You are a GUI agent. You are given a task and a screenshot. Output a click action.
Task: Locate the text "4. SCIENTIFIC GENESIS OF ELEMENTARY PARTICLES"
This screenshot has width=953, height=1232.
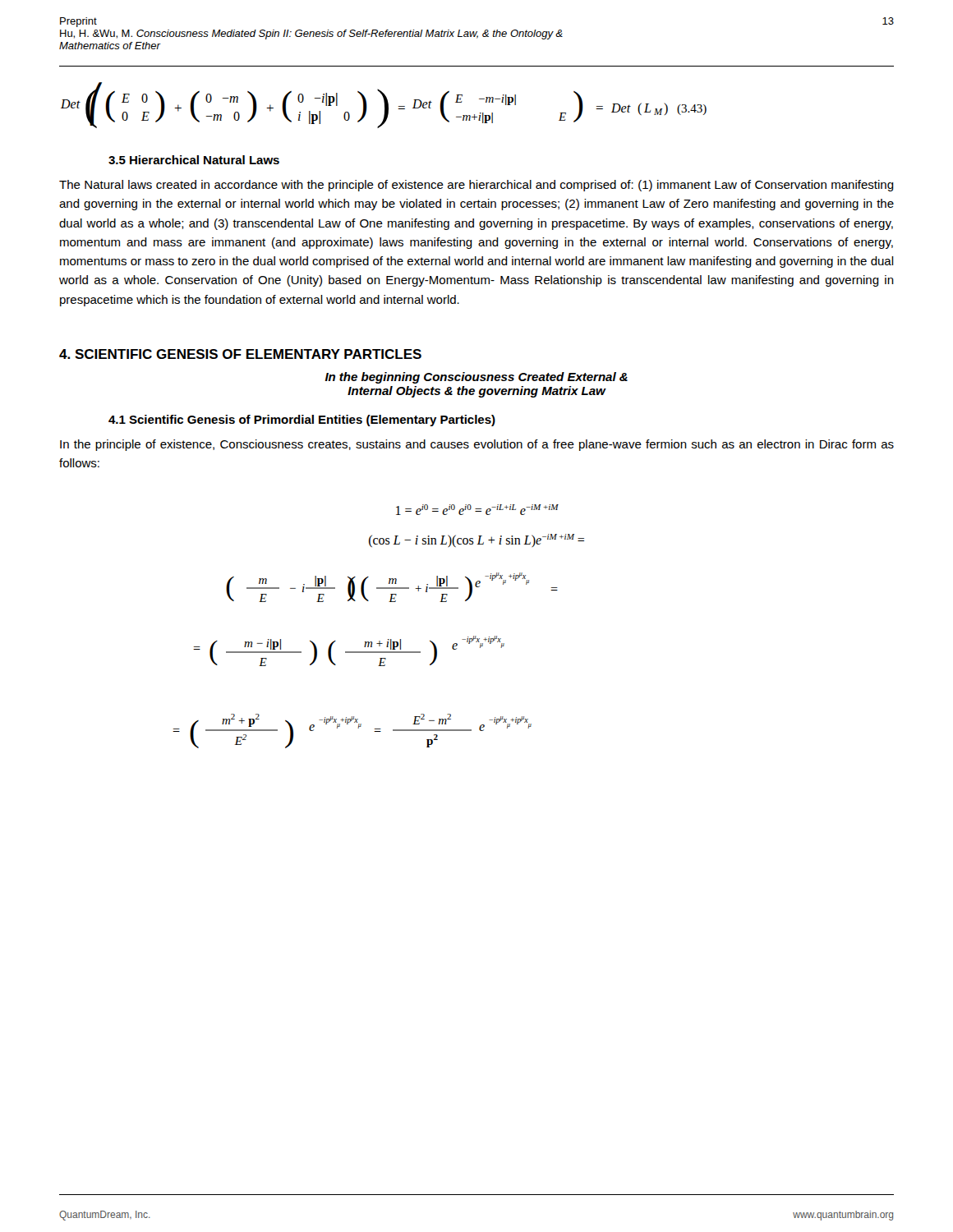pos(240,354)
